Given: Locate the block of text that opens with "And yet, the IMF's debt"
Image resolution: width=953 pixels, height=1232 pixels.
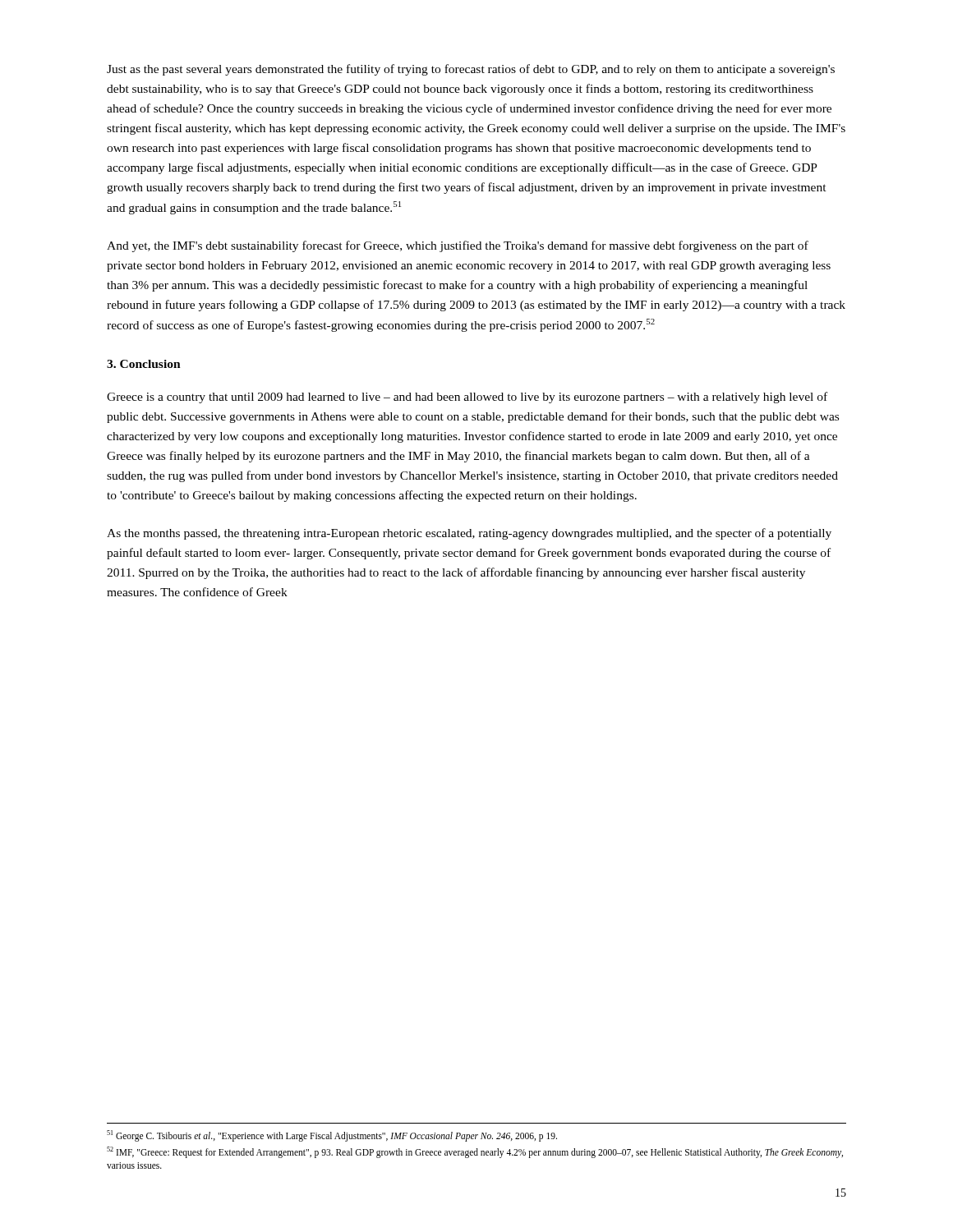Looking at the screenshot, I should pos(476,285).
